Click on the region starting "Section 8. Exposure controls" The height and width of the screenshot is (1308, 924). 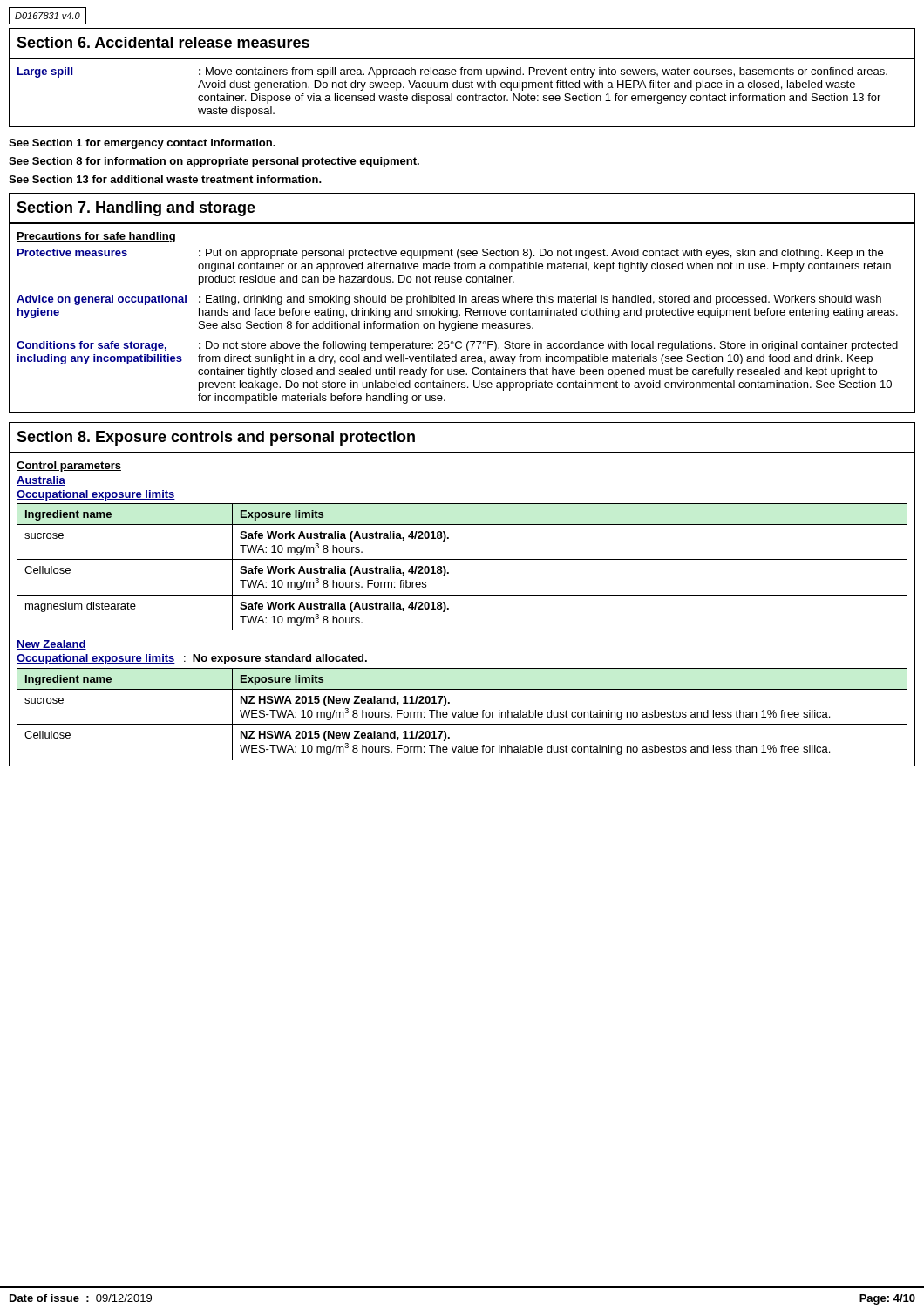point(462,594)
